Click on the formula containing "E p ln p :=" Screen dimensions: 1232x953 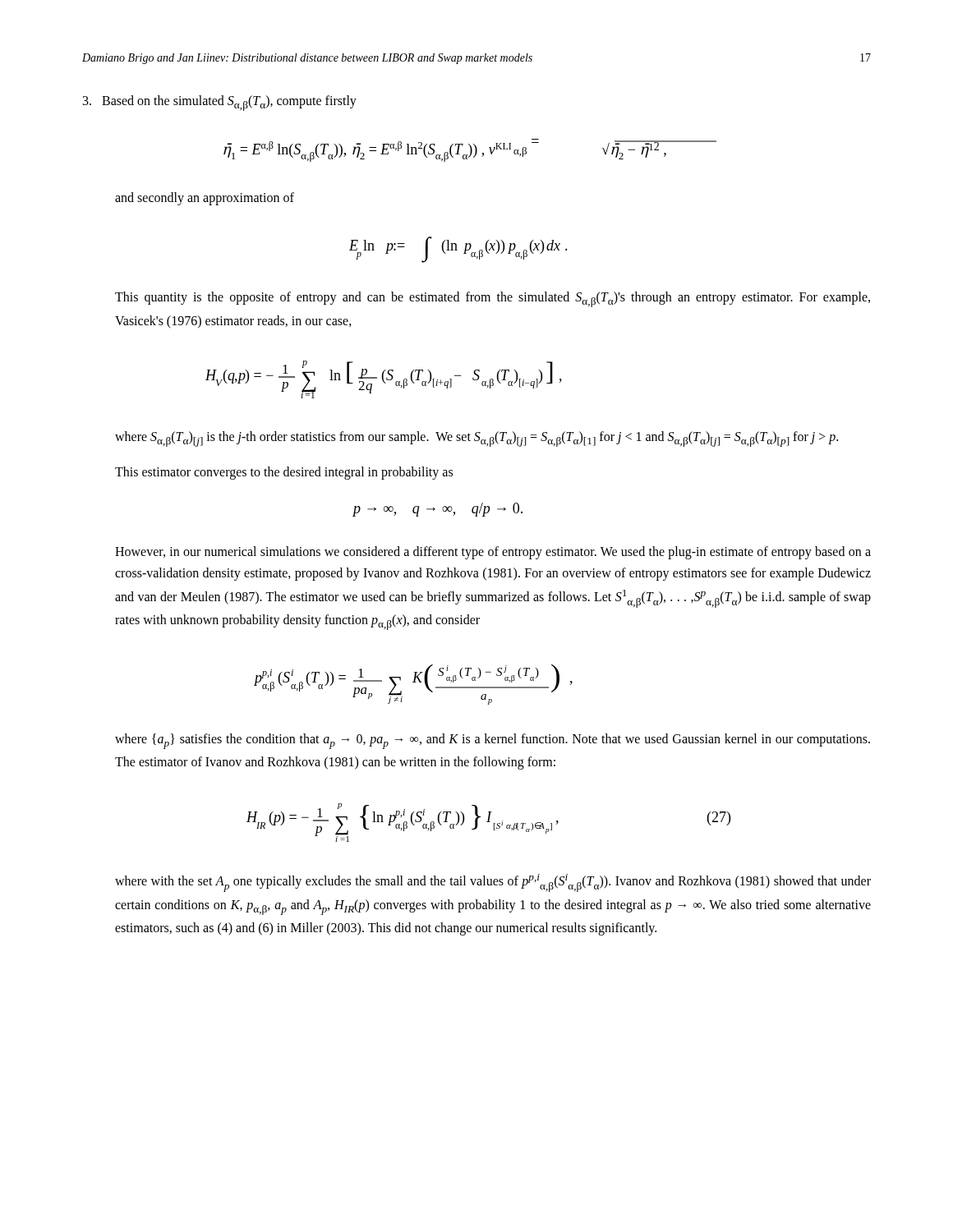476,244
